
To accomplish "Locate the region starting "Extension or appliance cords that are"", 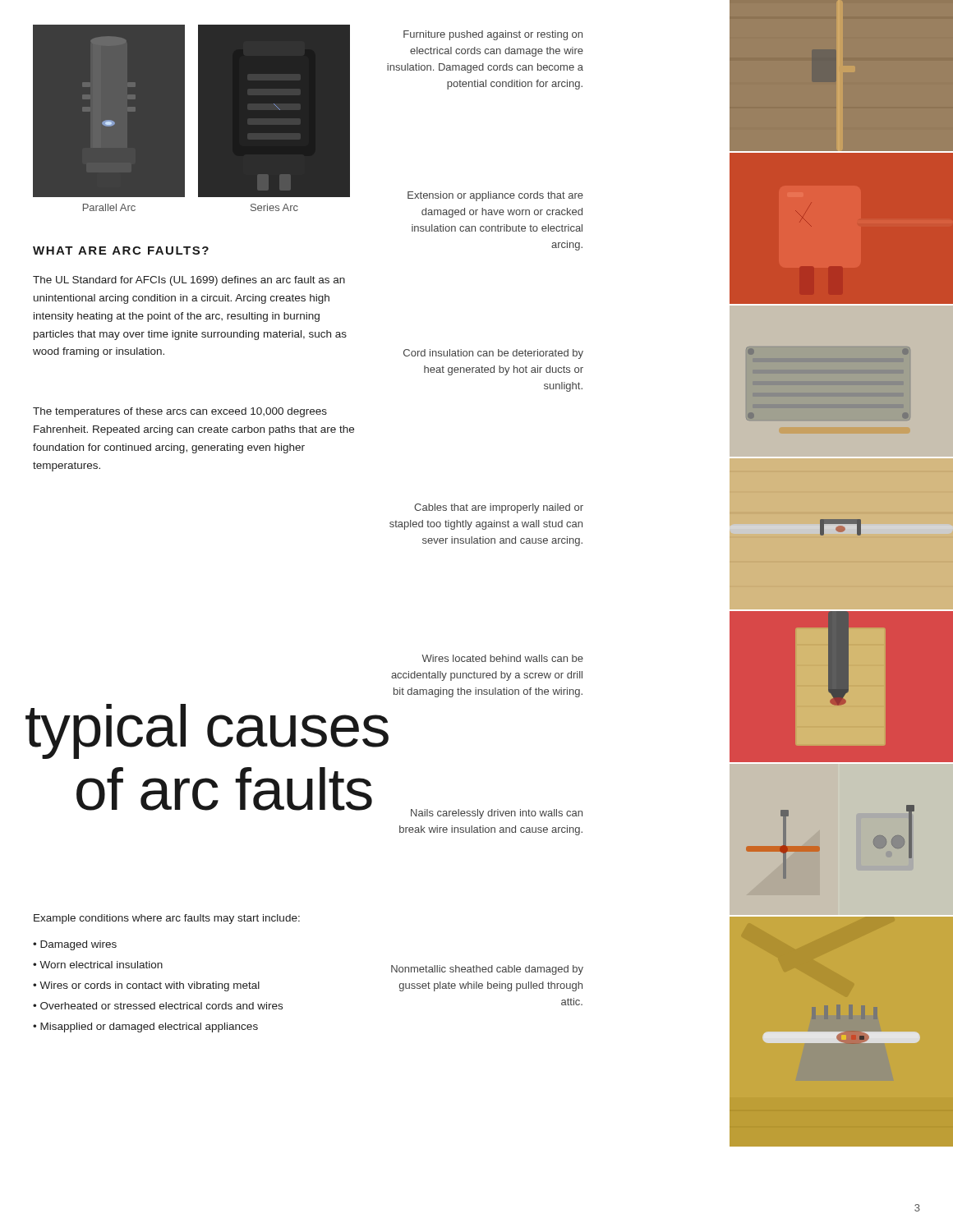I will click(495, 220).
